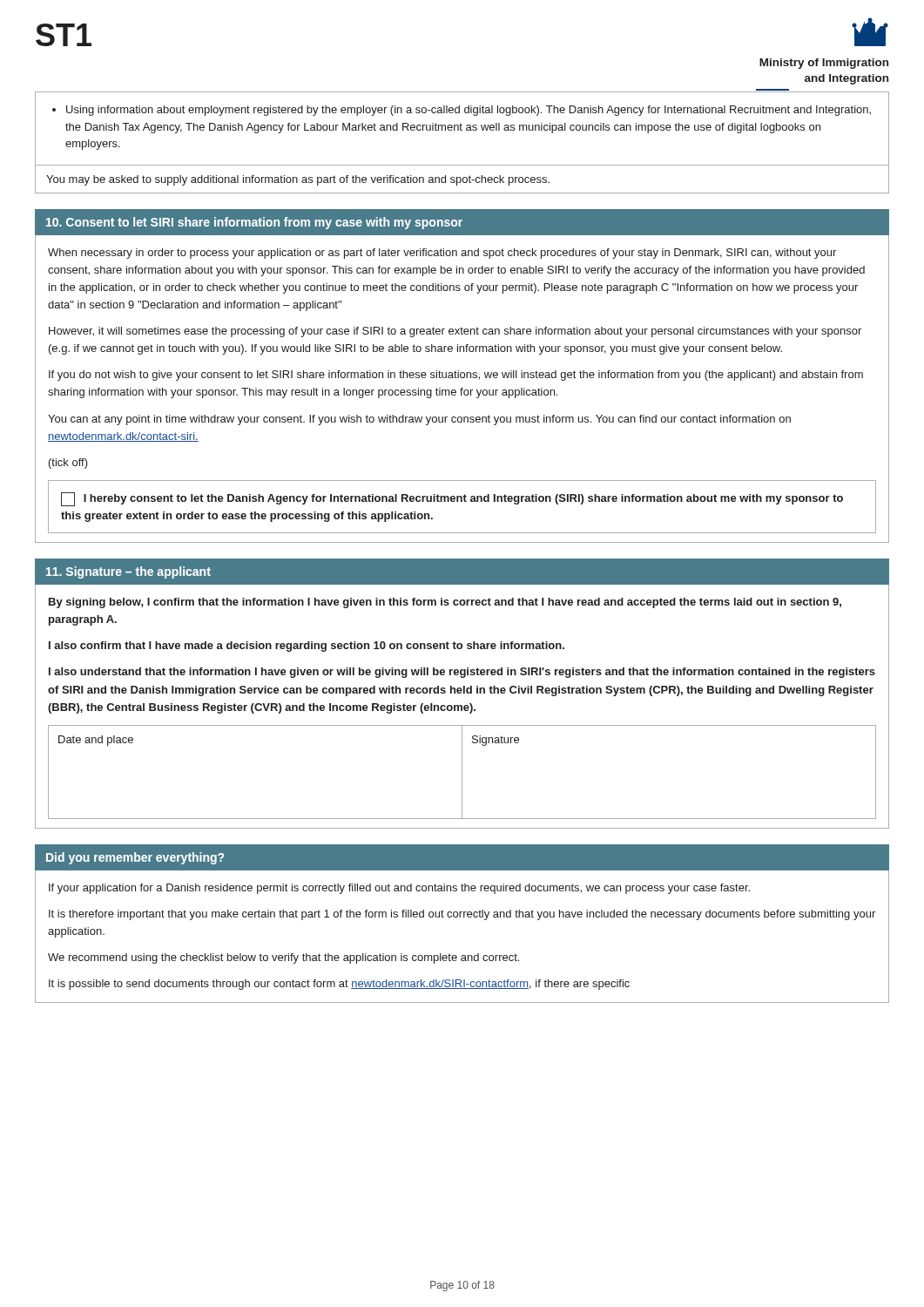This screenshot has height=1307, width=924.
Task: Click on the text block that reads "You can at any point in"
Action: (x=420, y=427)
